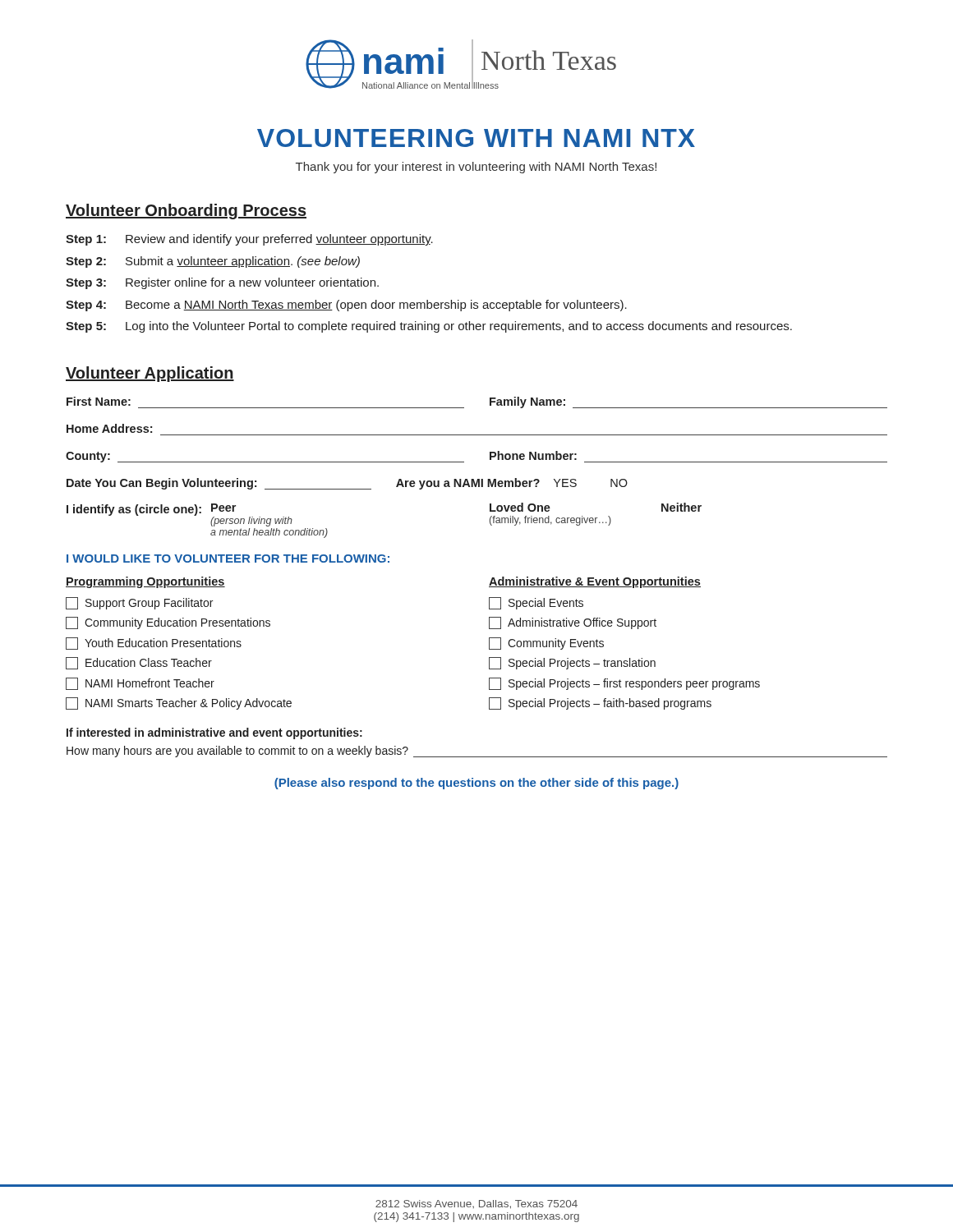Click on the passage starting "Programming Opportunities"

pyautogui.click(x=145, y=581)
